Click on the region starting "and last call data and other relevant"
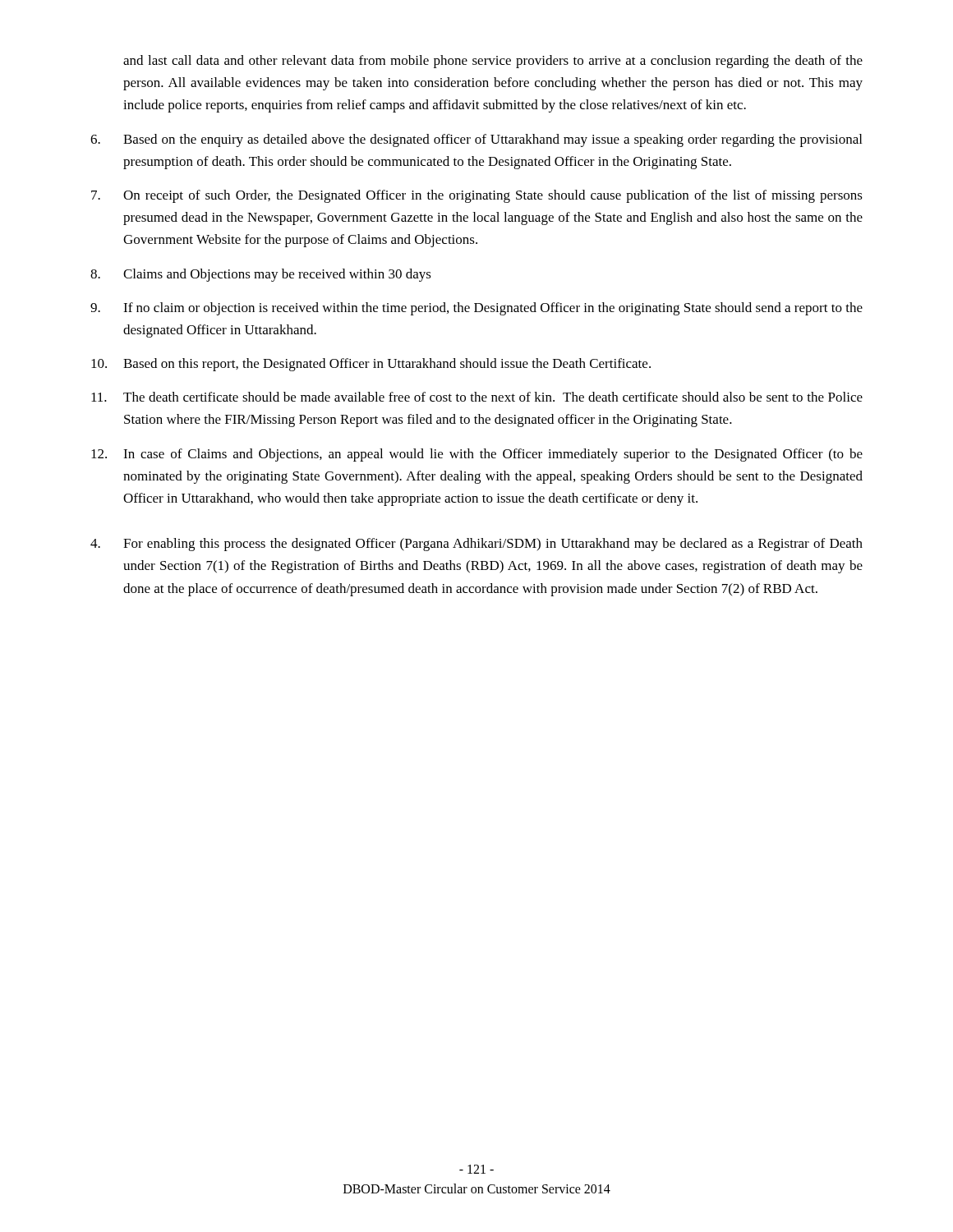 (x=493, y=83)
